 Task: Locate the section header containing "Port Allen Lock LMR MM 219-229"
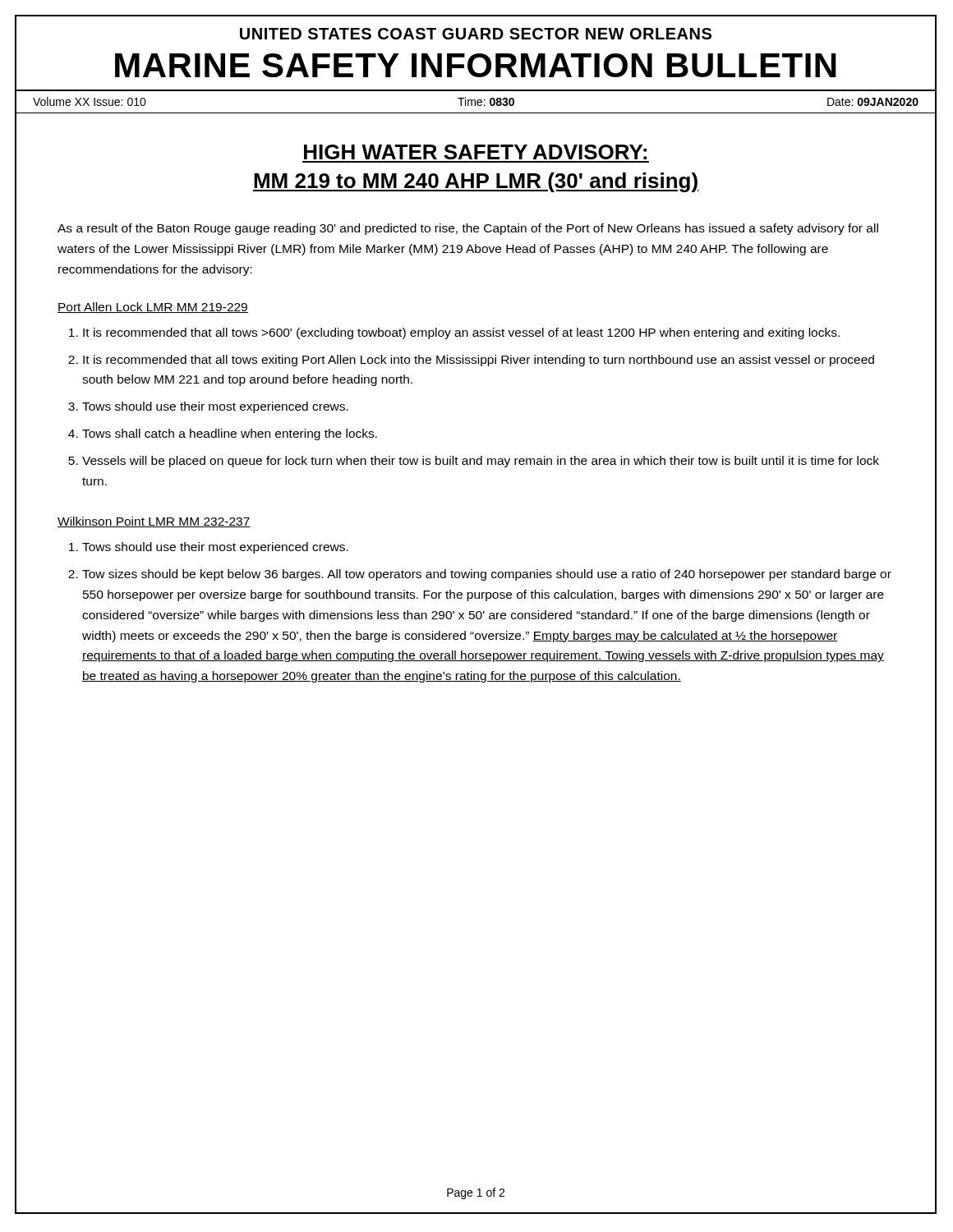153,307
